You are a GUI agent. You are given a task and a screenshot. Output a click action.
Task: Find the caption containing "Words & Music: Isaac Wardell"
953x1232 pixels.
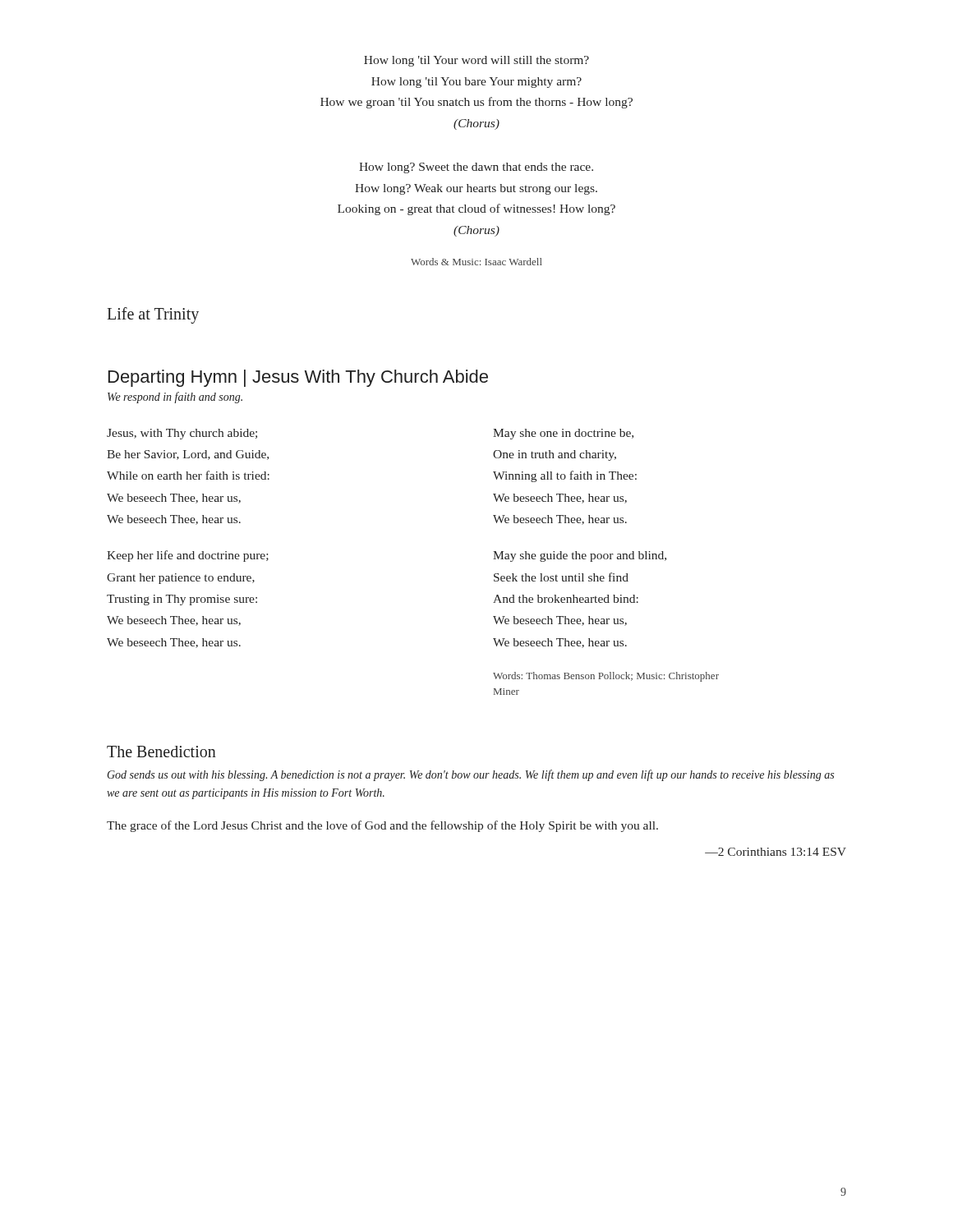click(x=476, y=261)
